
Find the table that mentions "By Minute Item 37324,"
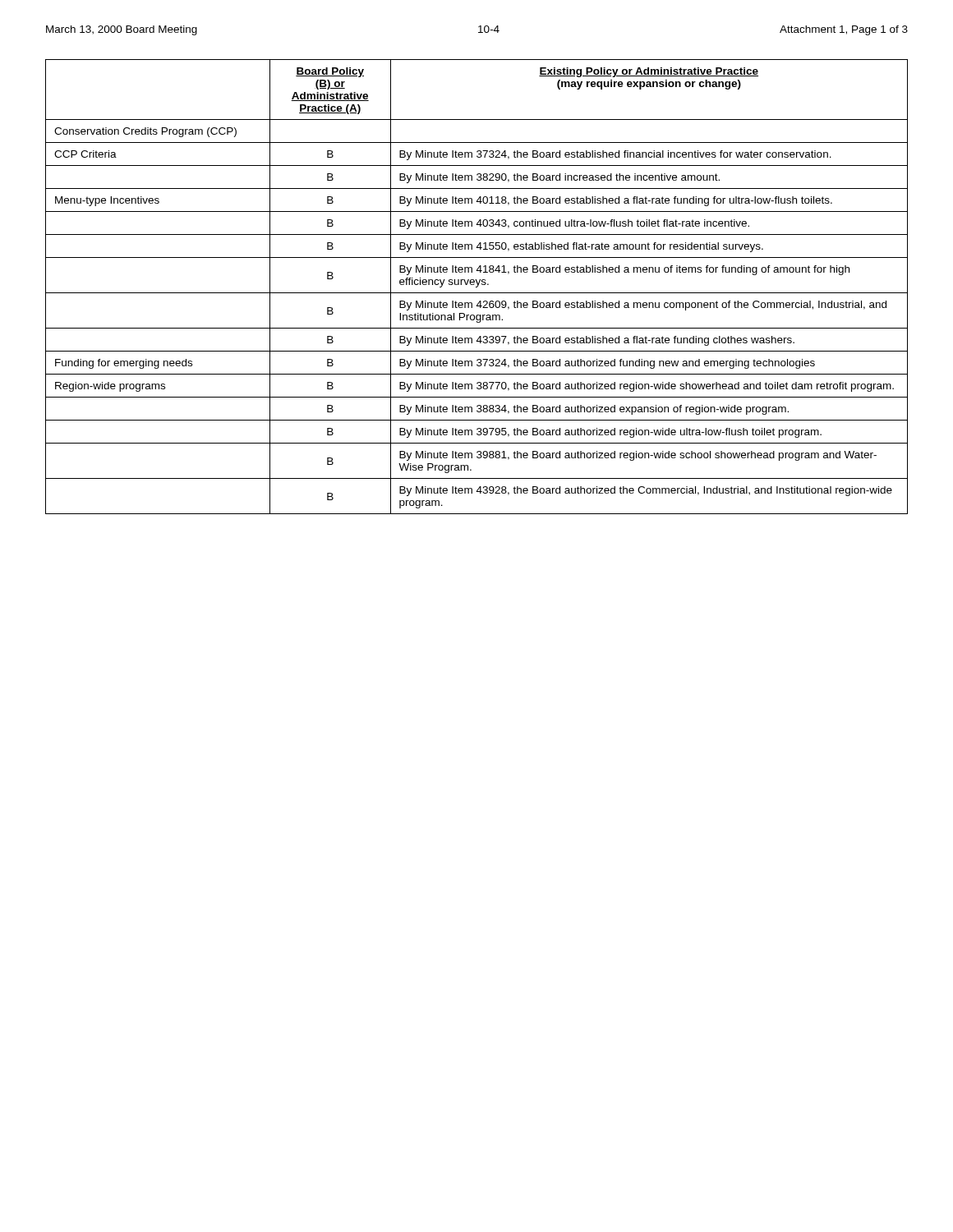(476, 287)
